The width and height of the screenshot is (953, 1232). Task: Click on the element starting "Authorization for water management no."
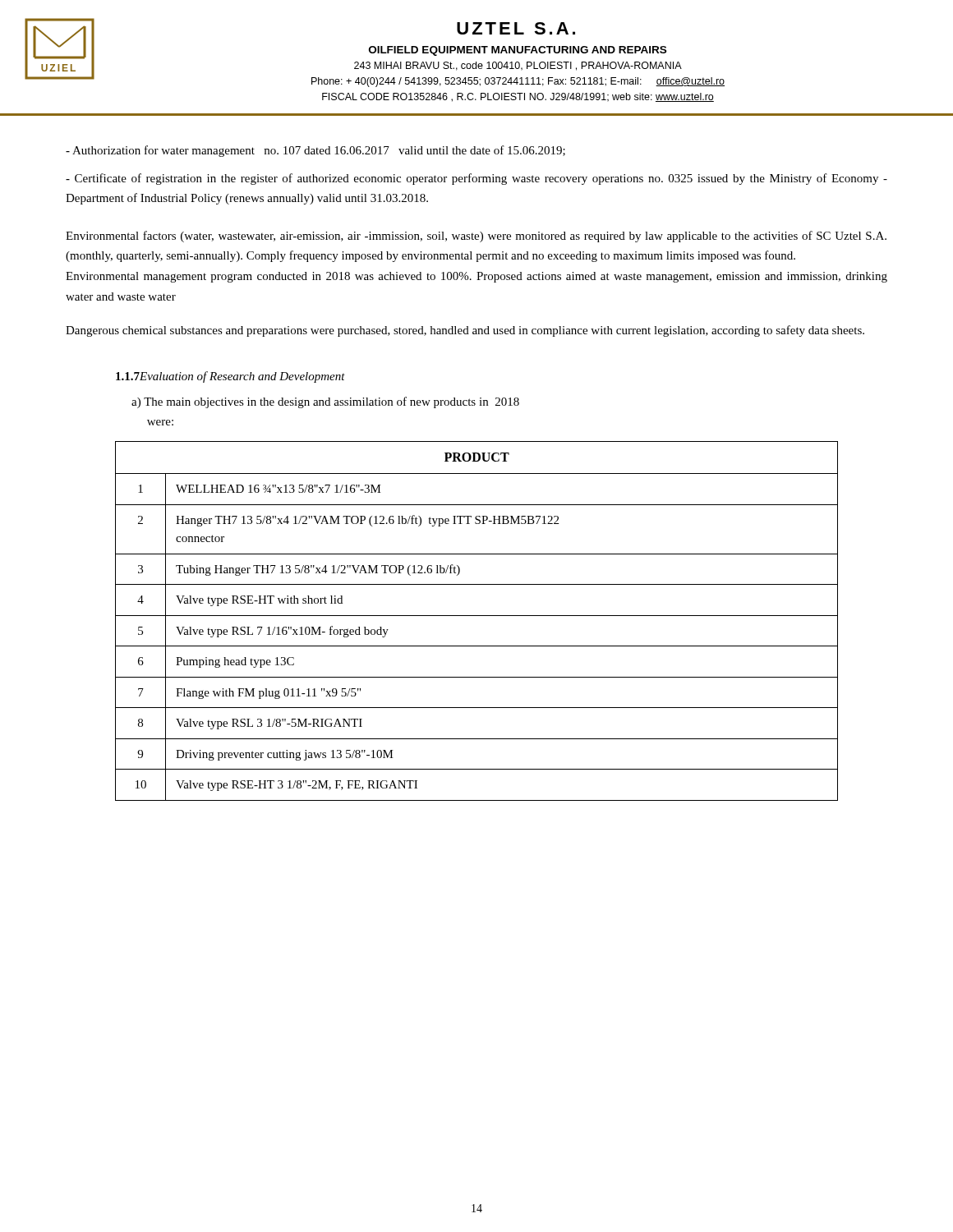pos(316,150)
